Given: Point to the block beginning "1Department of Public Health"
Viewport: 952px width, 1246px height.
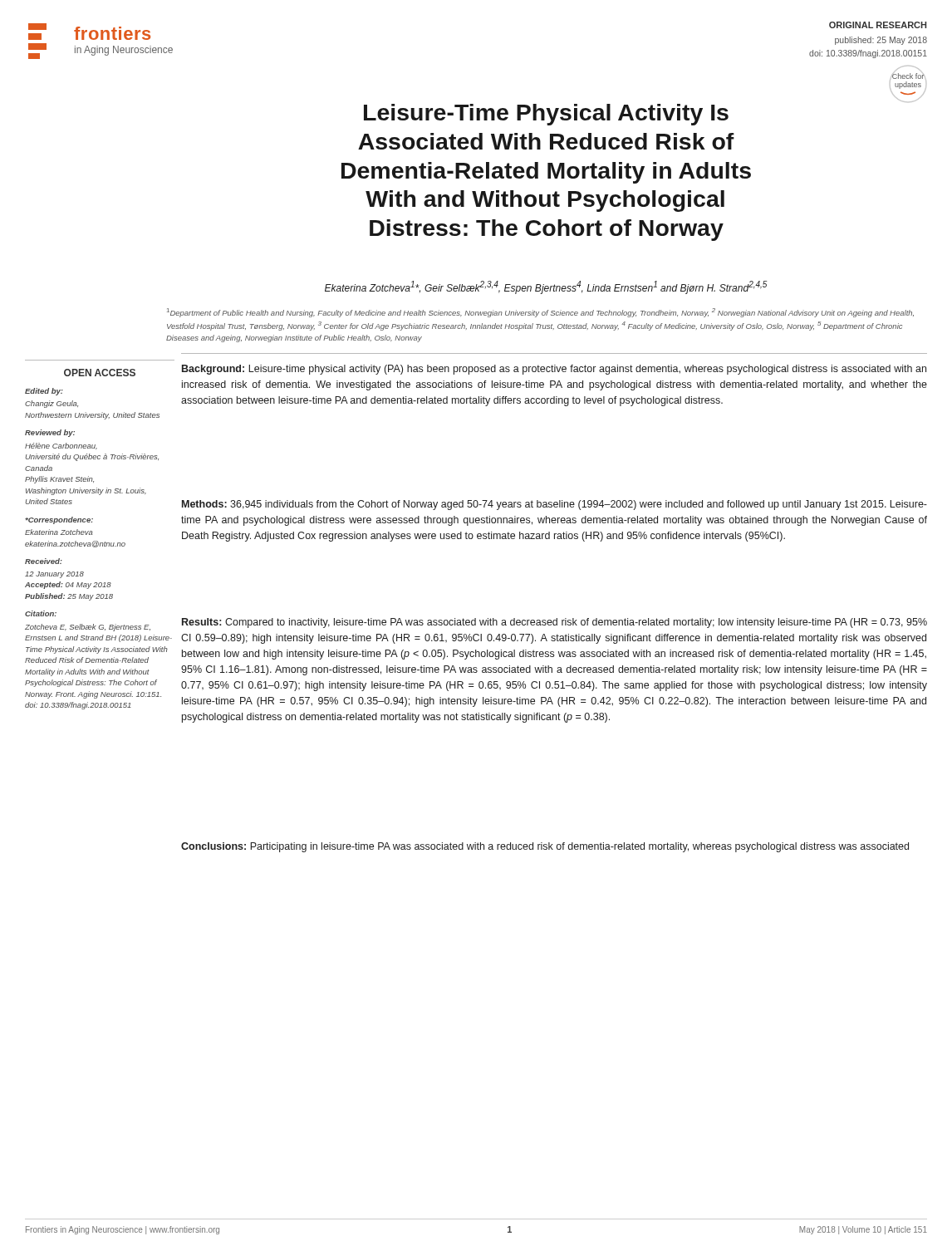Looking at the screenshot, I should point(540,324).
